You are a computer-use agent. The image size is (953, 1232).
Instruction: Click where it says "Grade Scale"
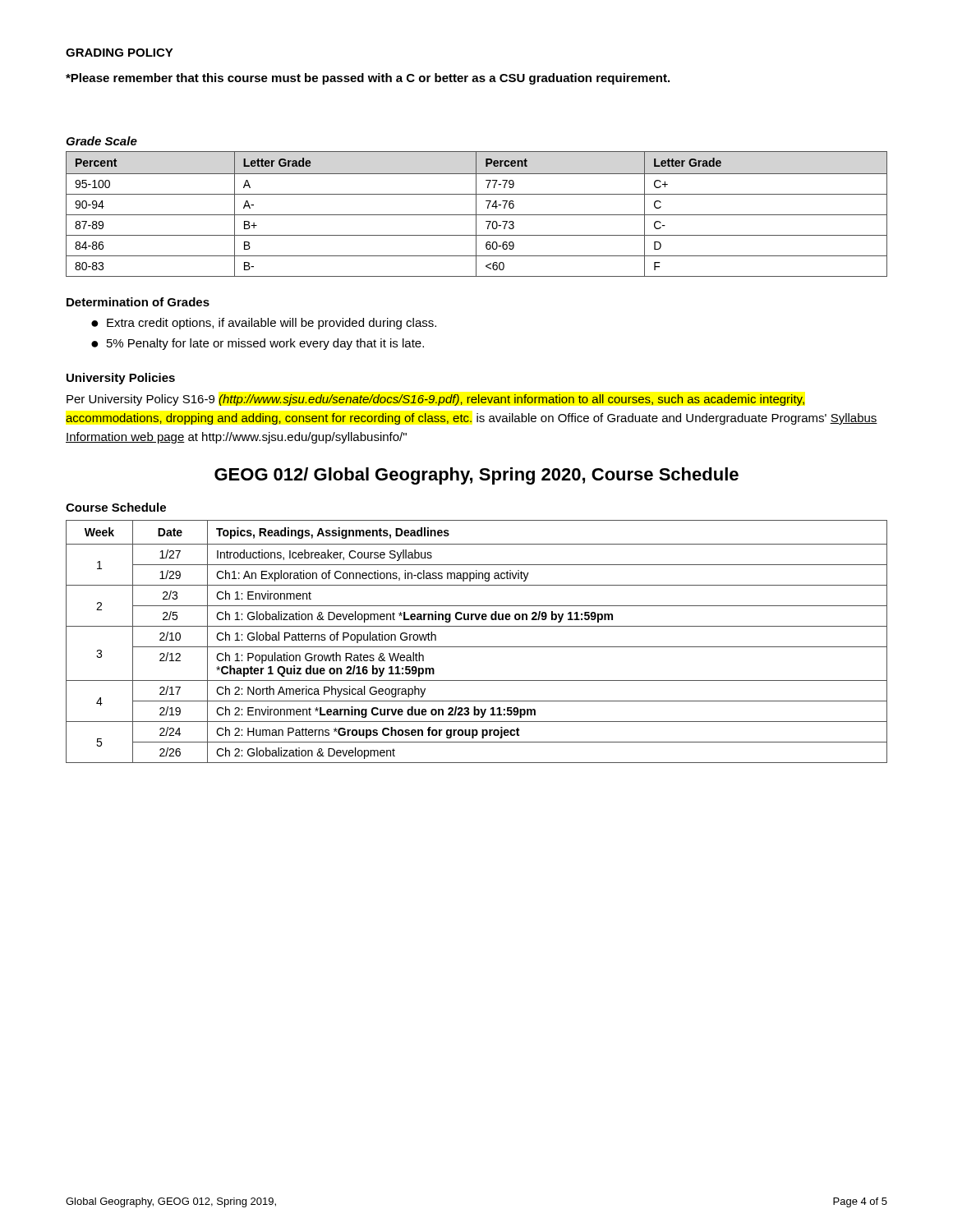click(101, 141)
